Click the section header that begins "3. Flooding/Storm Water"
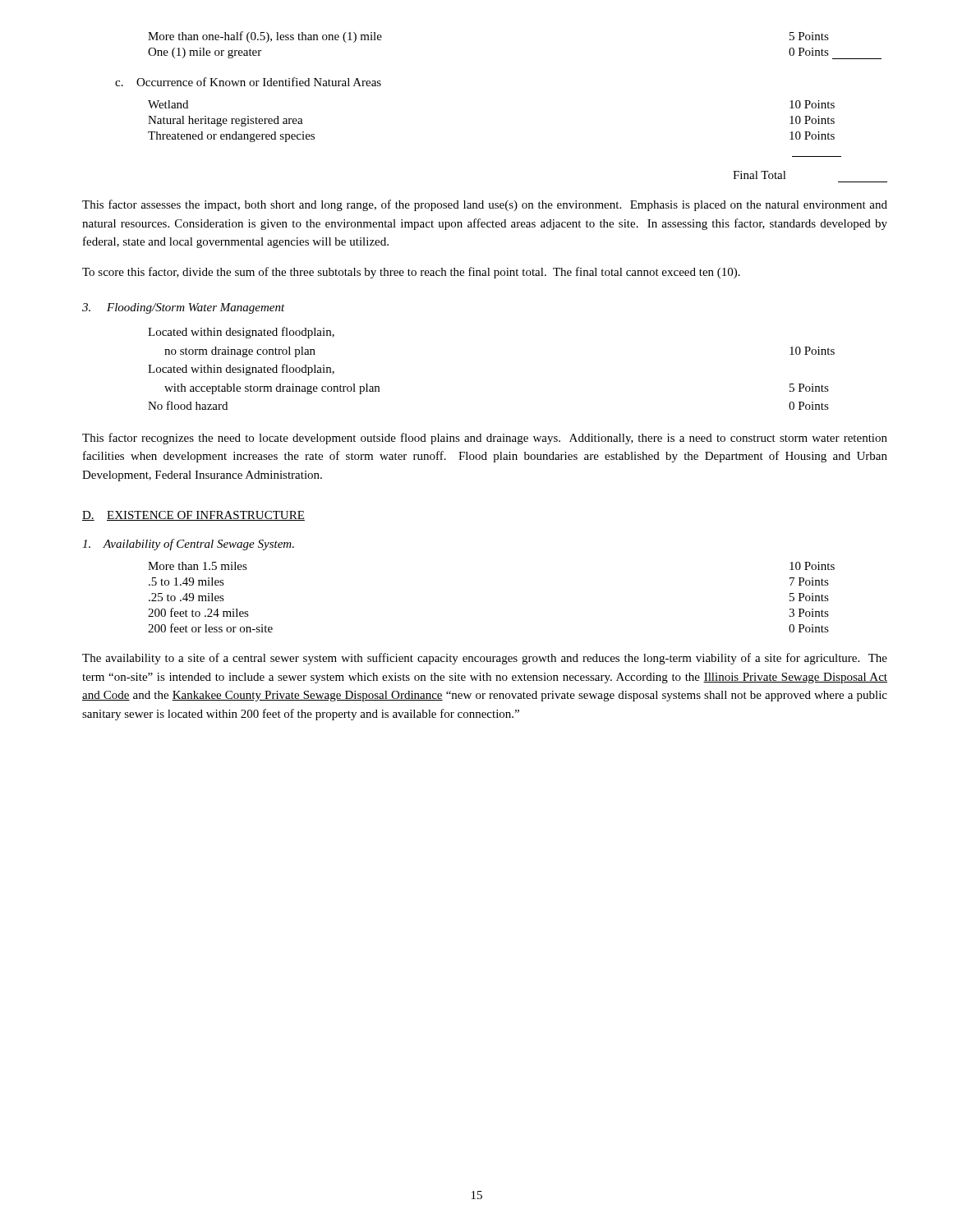This screenshot has width=953, height=1232. pos(183,308)
